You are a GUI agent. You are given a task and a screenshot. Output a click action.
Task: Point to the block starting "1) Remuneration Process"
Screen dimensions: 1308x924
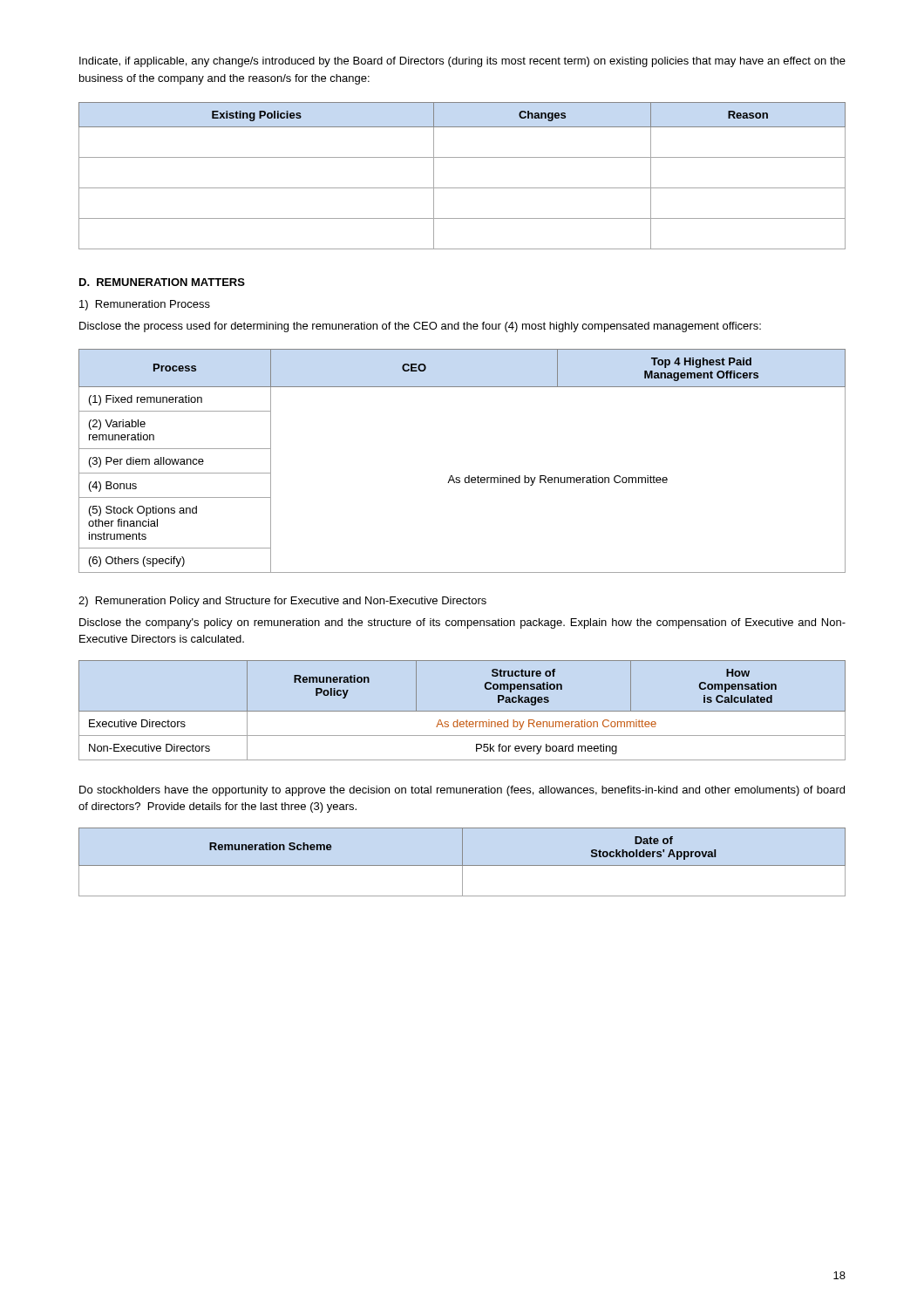tap(144, 304)
